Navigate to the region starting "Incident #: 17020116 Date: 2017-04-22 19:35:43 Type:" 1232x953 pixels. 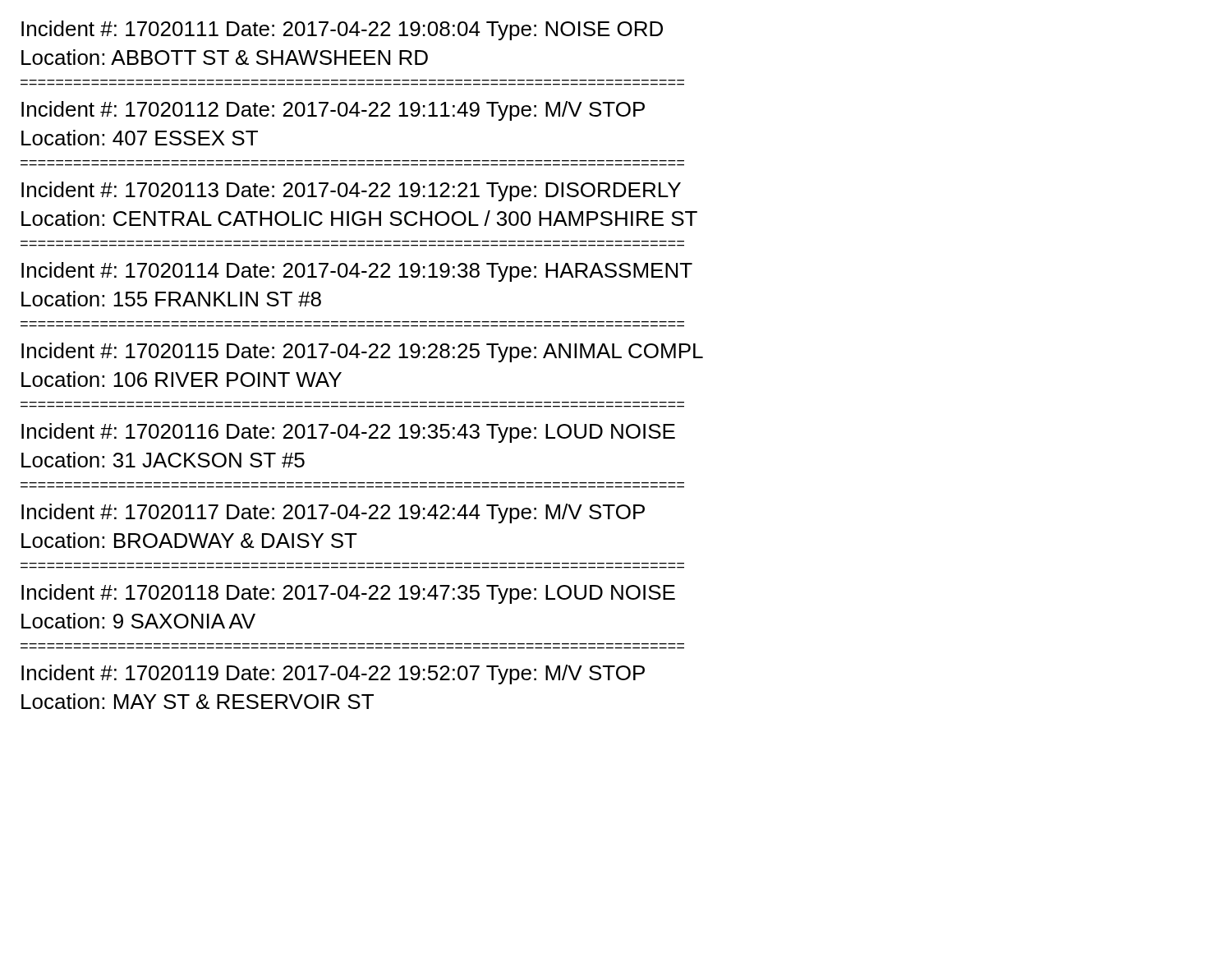coord(616,446)
